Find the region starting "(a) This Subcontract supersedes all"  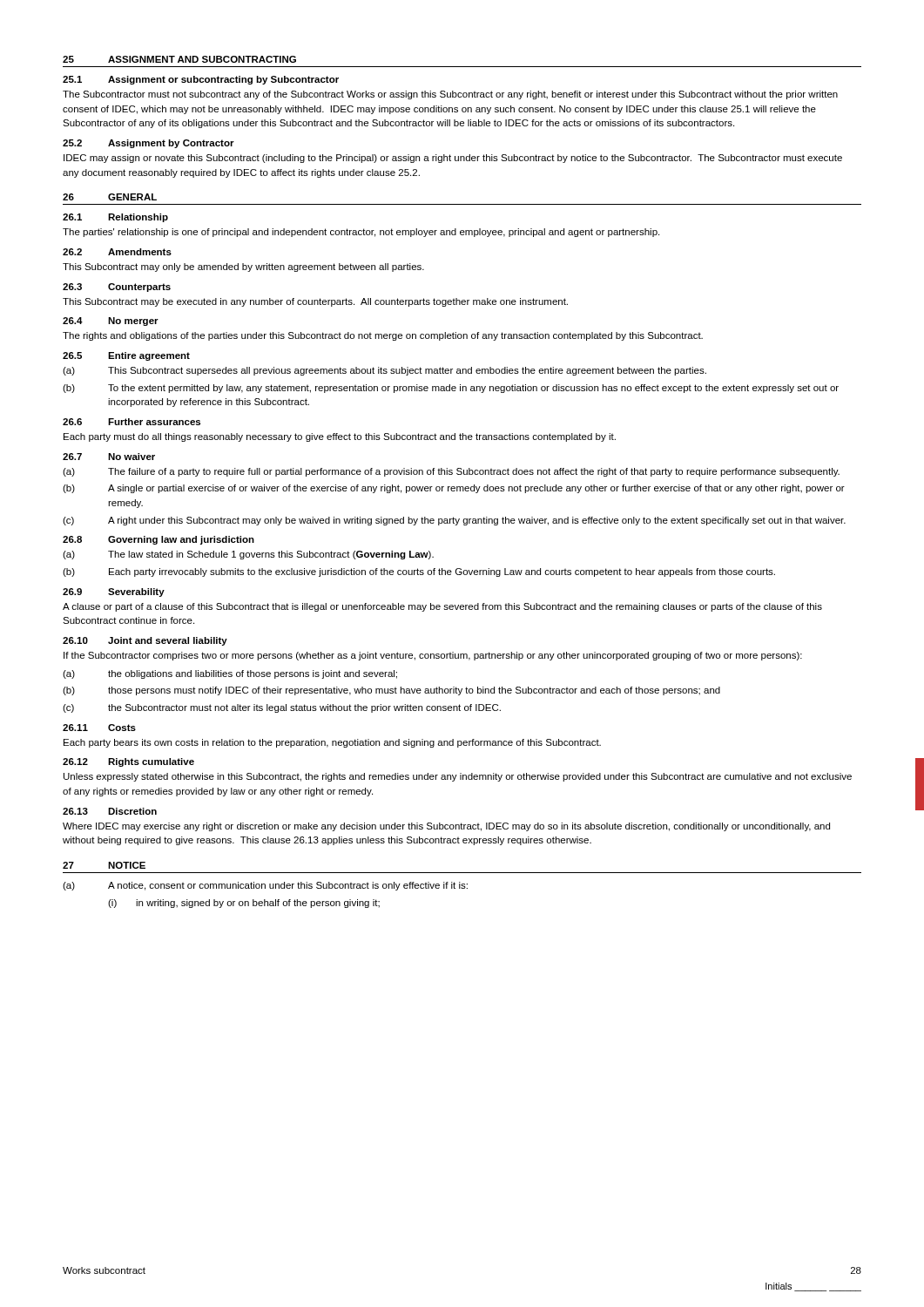click(462, 371)
